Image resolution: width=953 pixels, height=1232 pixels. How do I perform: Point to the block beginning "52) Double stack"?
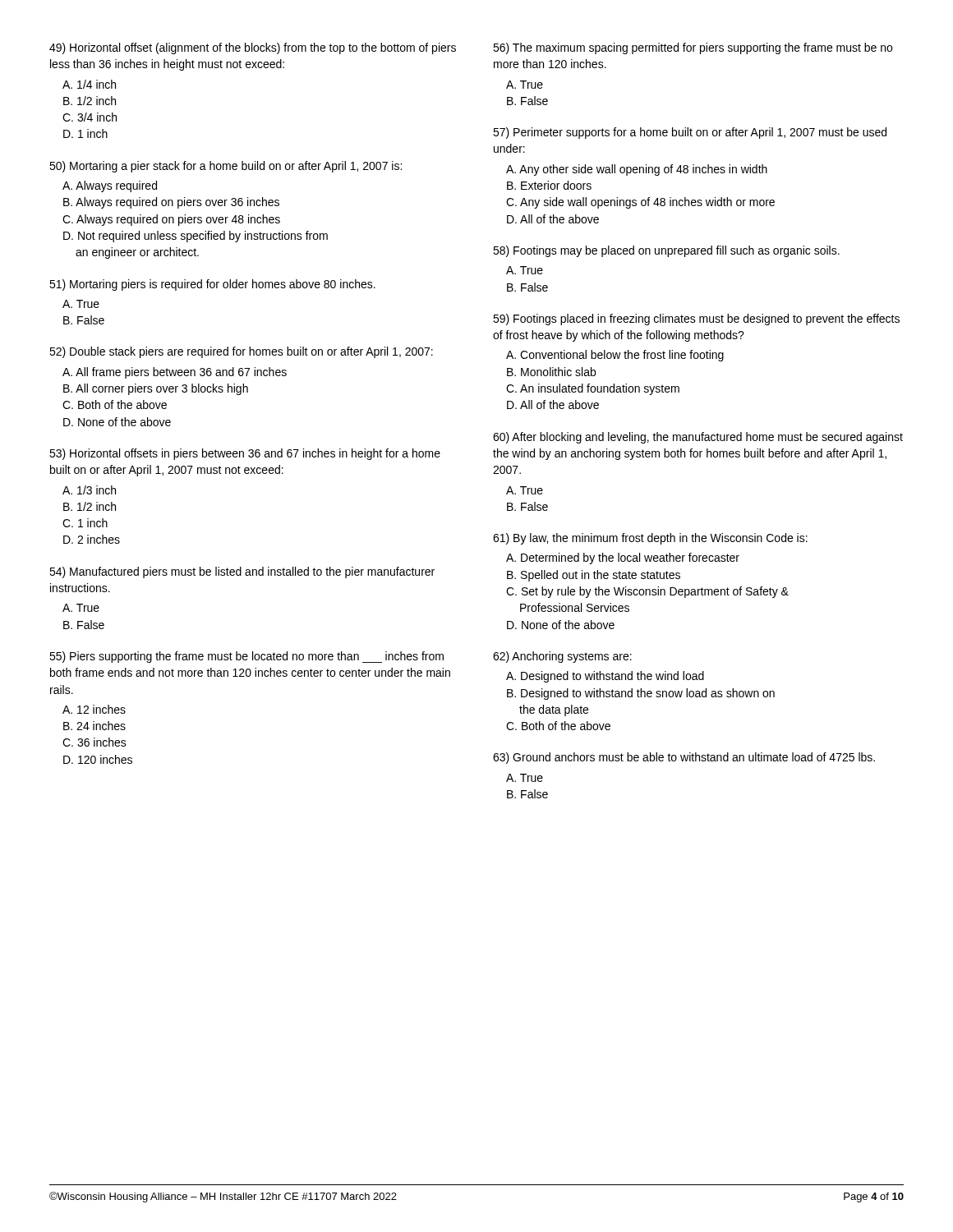pos(255,387)
